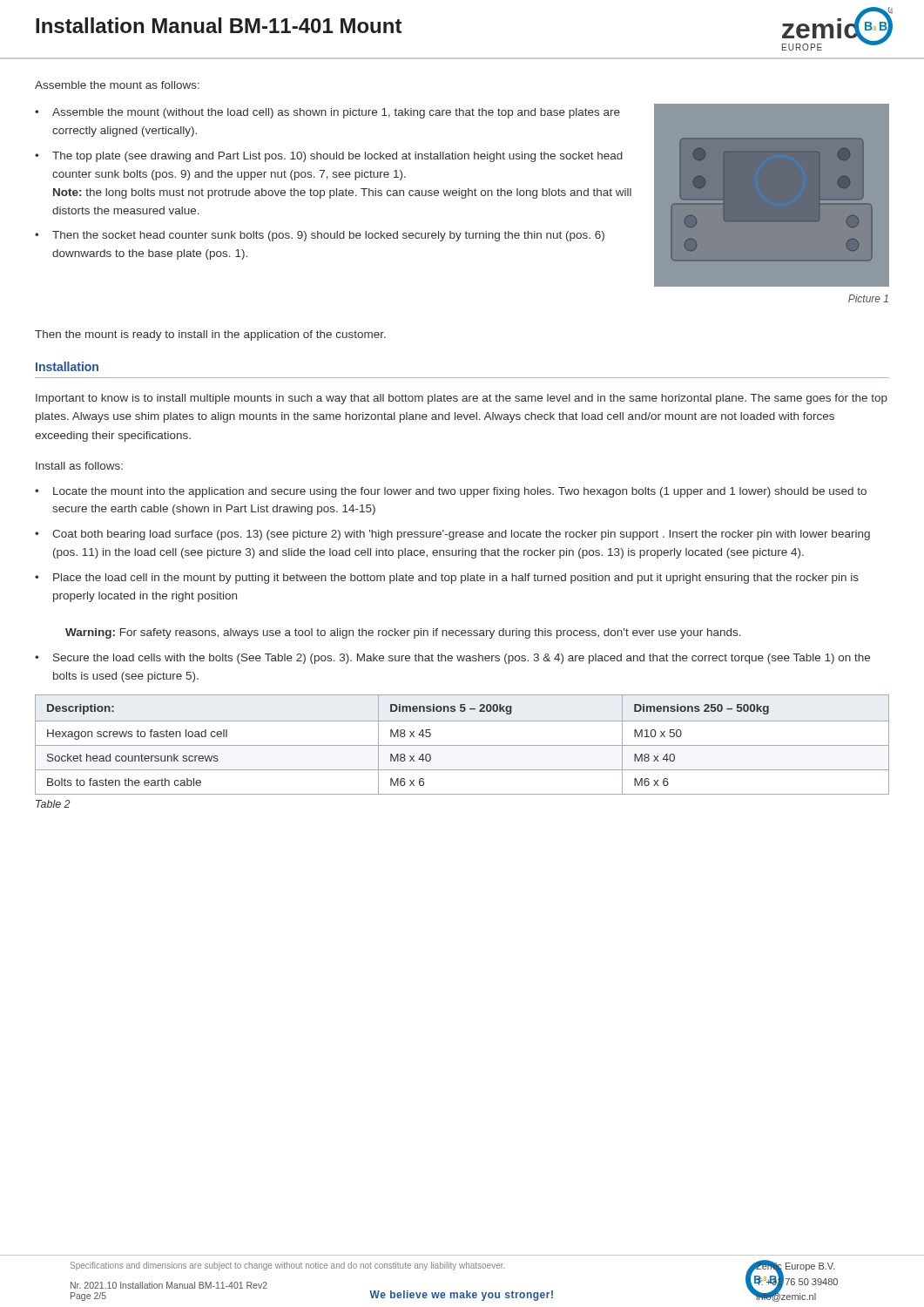Find the block on this page that starts "Then the mount is ready to install"

[x=211, y=334]
